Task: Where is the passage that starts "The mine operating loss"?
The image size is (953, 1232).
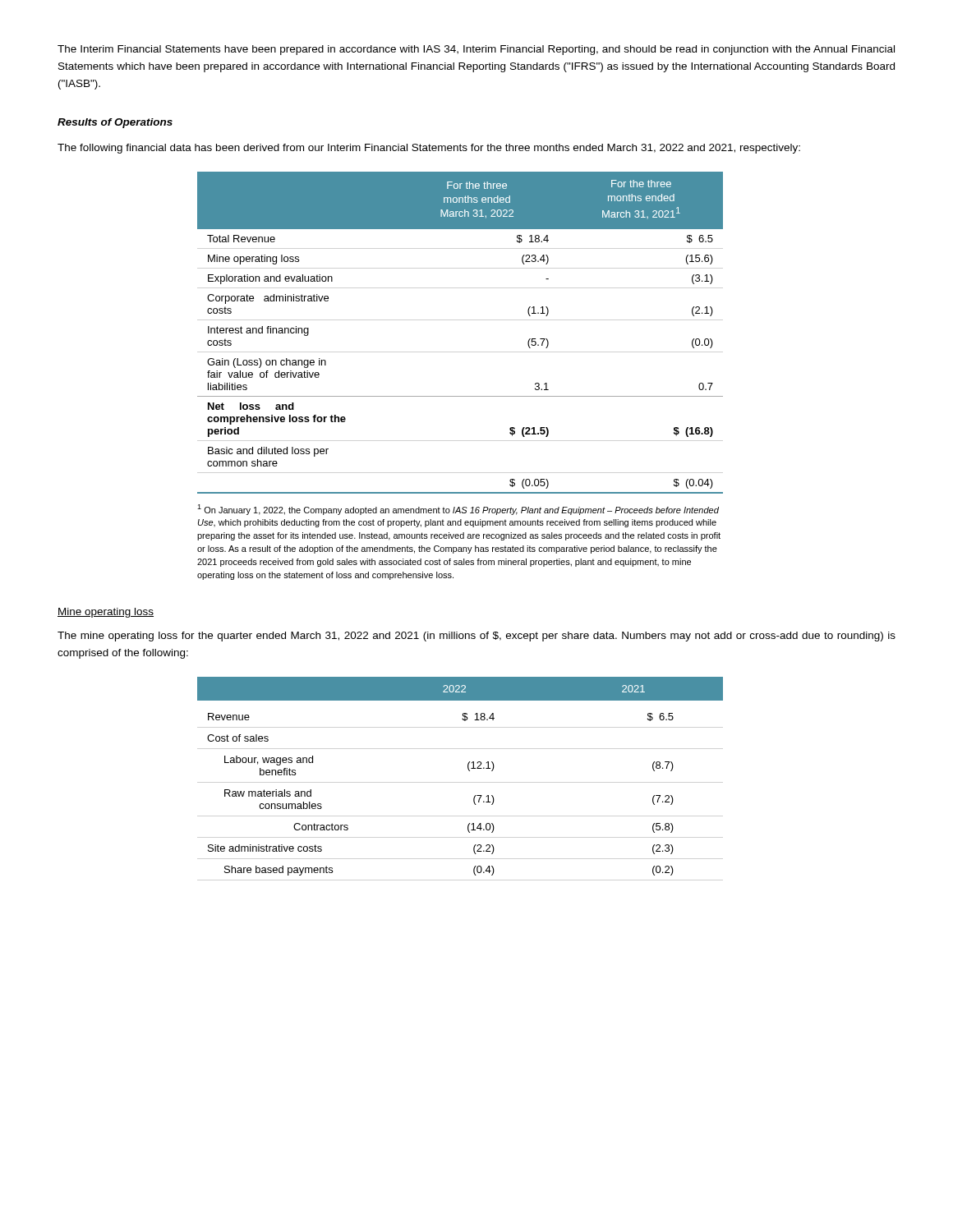Action: (476, 644)
